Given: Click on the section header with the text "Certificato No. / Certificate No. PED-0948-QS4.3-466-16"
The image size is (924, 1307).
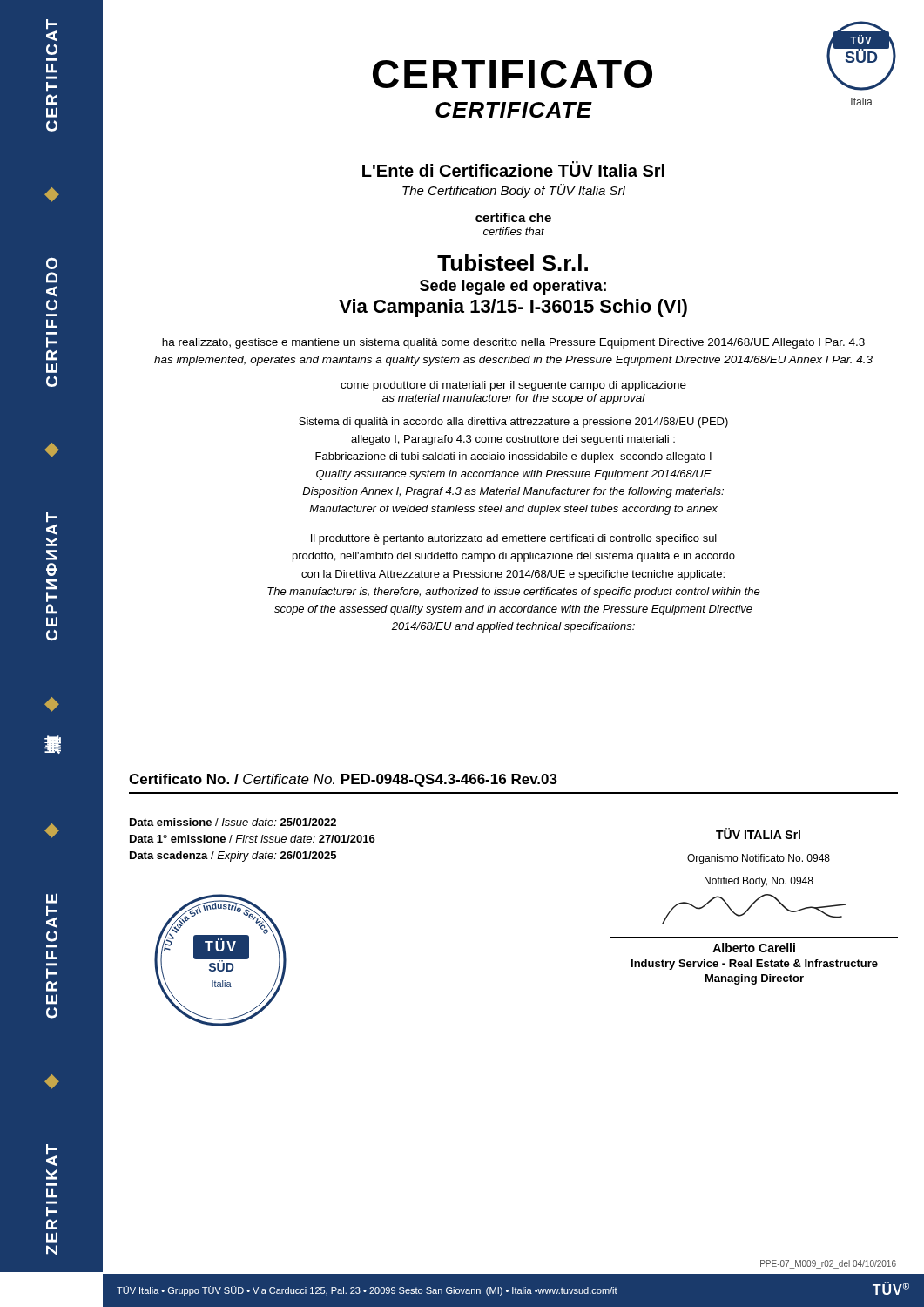Looking at the screenshot, I should click(343, 779).
